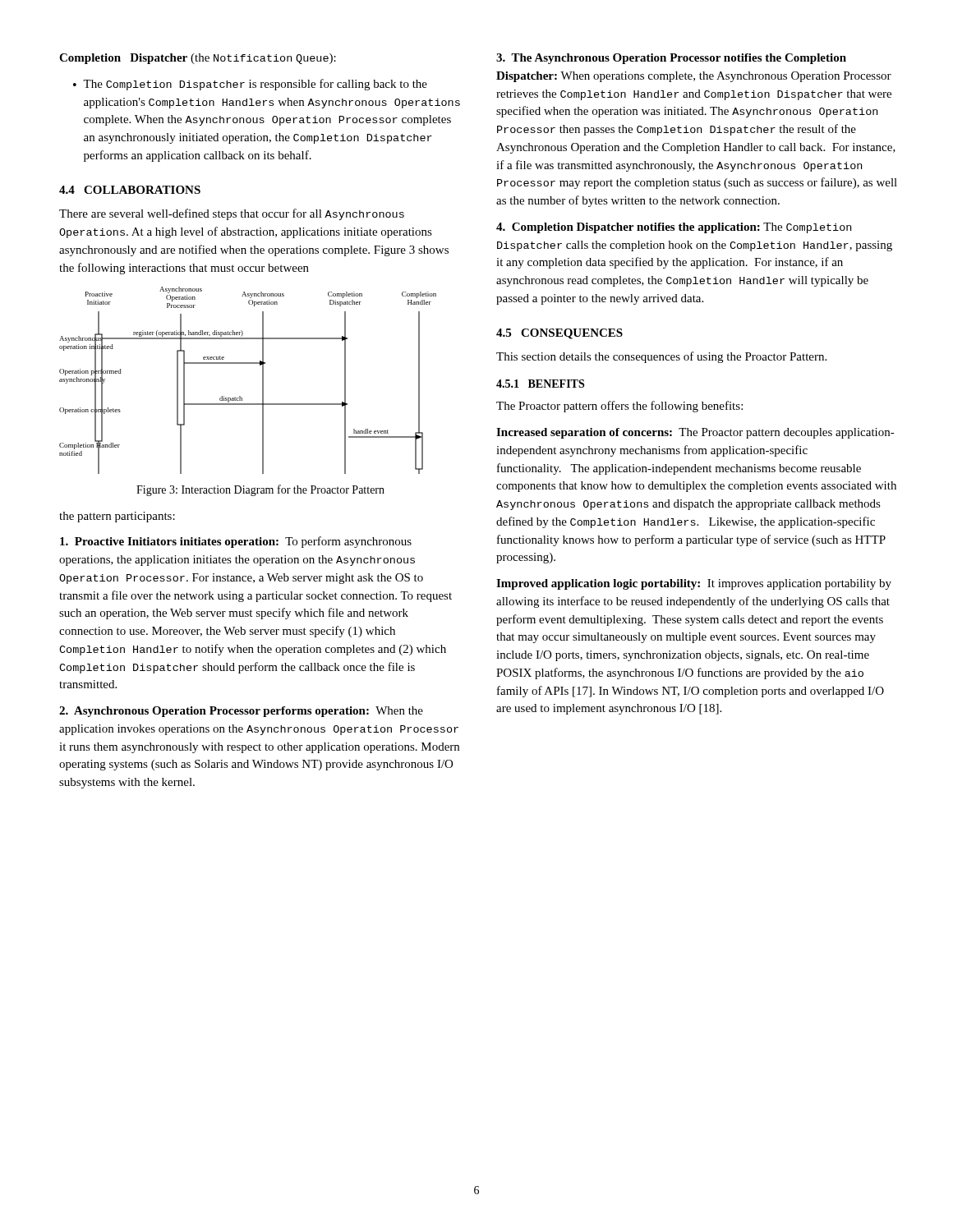Point to the region starting "4.5.1 BENEFITS"

[540, 384]
